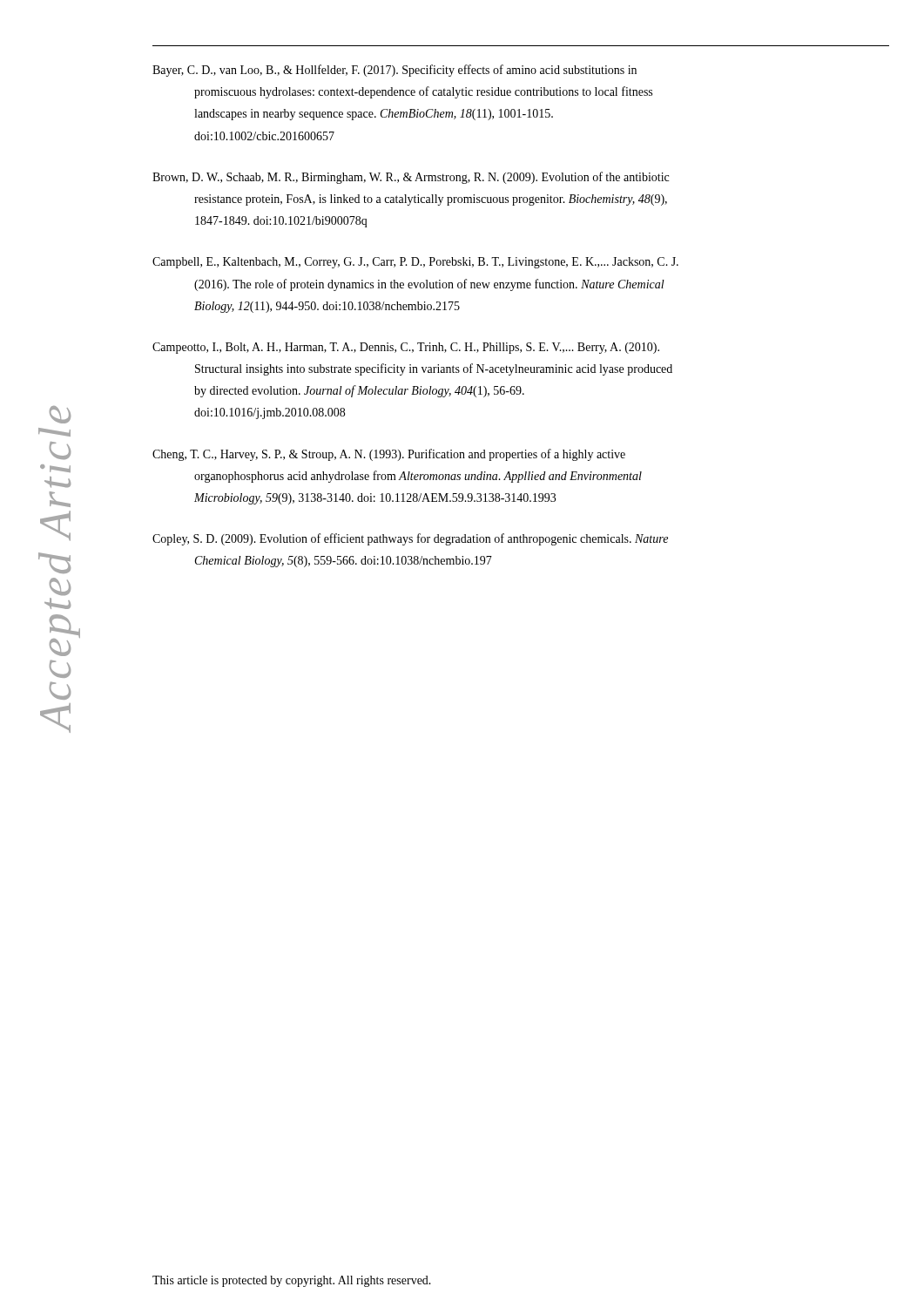The image size is (924, 1307).
Task: Where is the passage that starts "Cheng, T. C., Harvey, S. P., & Stroup,"?
Action: click(512, 476)
